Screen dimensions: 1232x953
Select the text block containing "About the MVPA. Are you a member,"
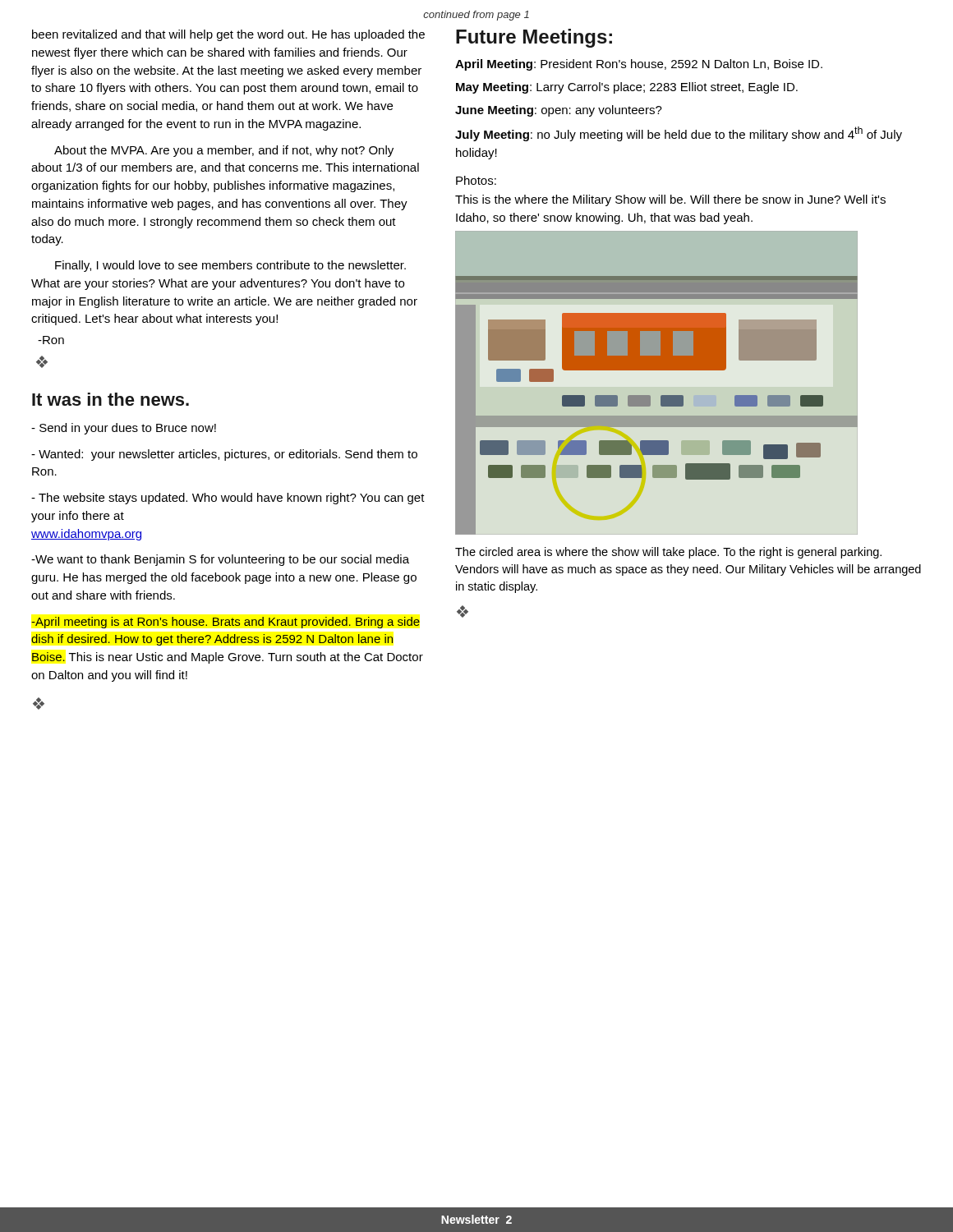pyautogui.click(x=228, y=194)
